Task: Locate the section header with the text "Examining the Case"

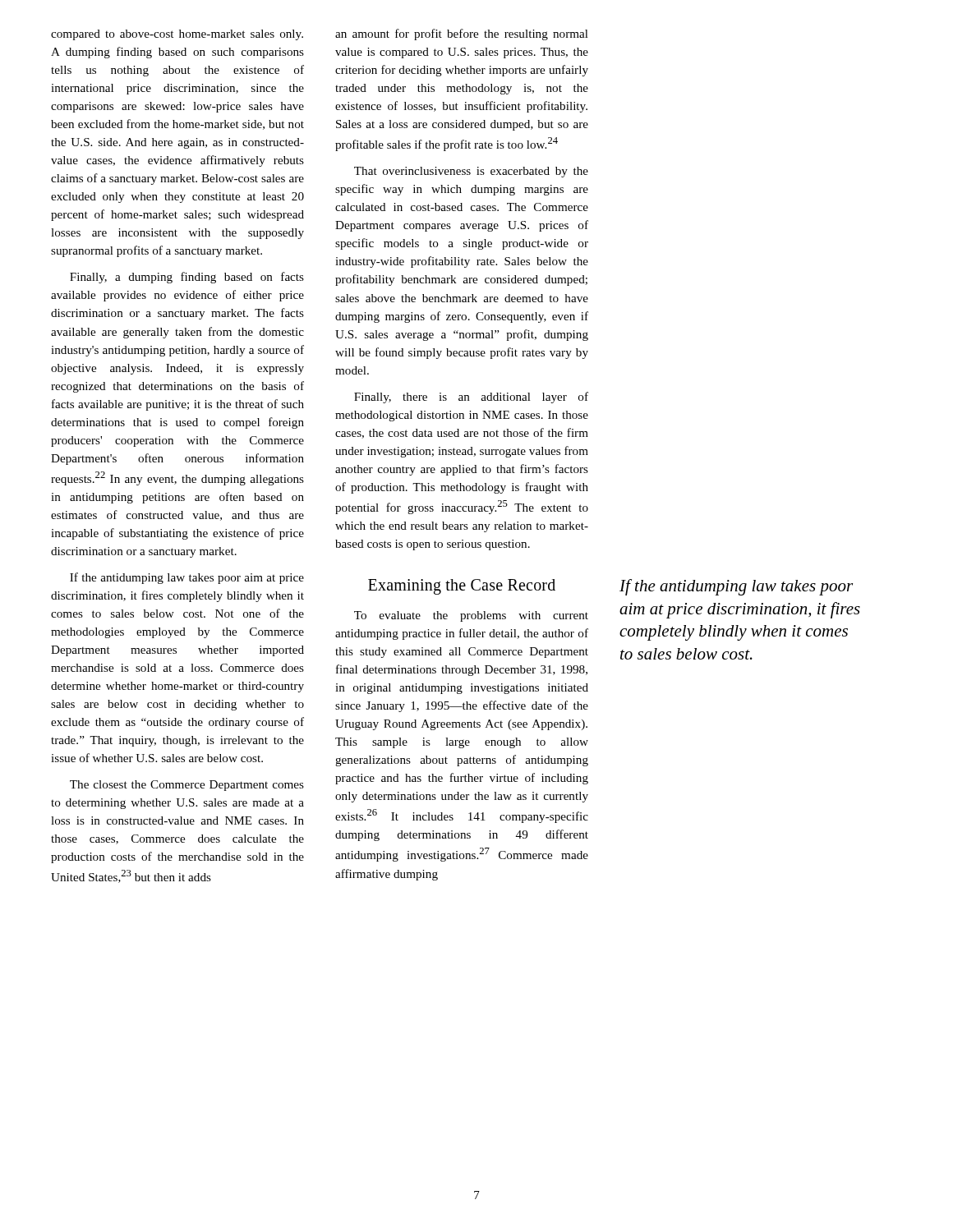Action: (x=462, y=585)
